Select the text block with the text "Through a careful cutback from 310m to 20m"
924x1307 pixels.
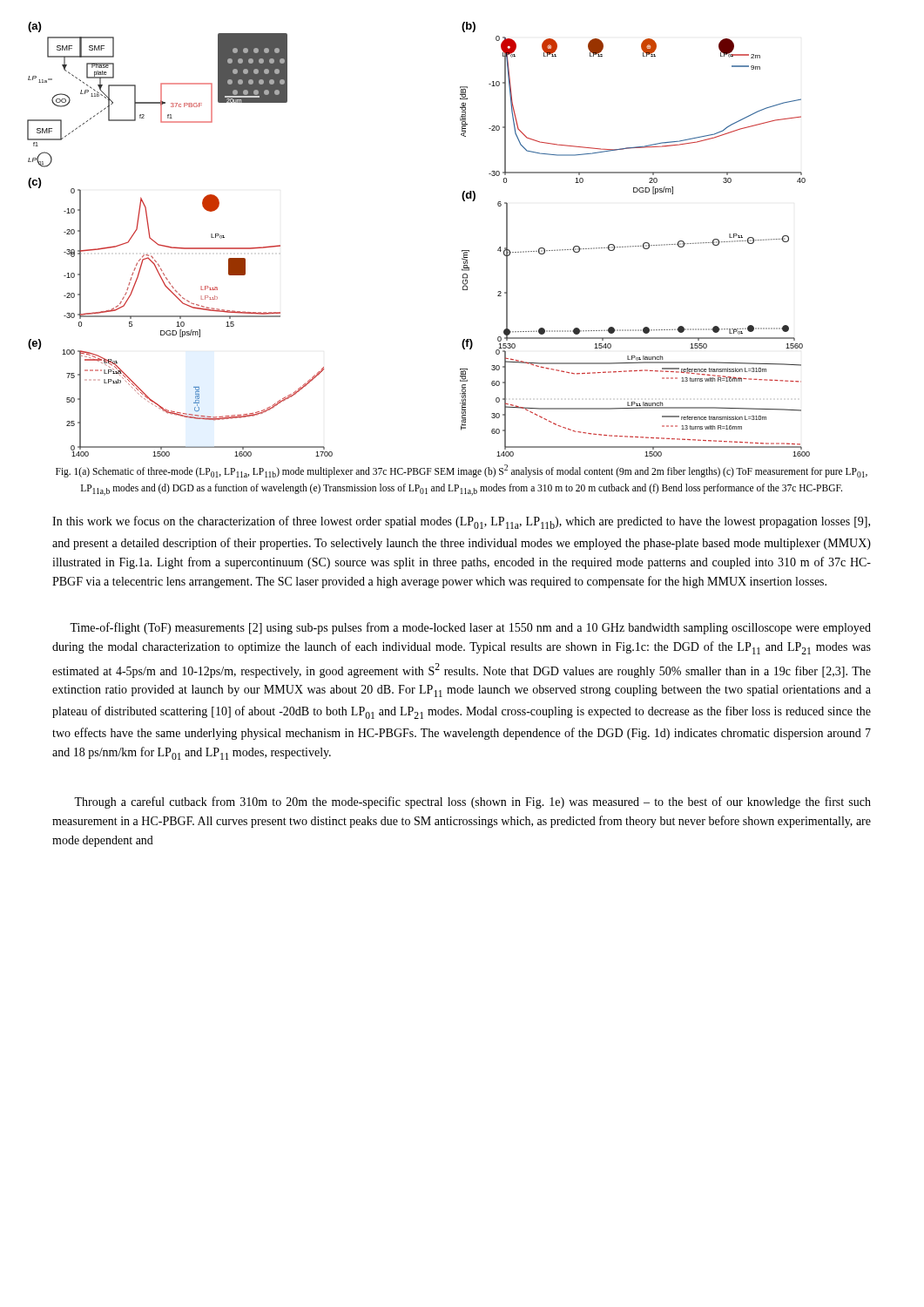[x=462, y=821]
